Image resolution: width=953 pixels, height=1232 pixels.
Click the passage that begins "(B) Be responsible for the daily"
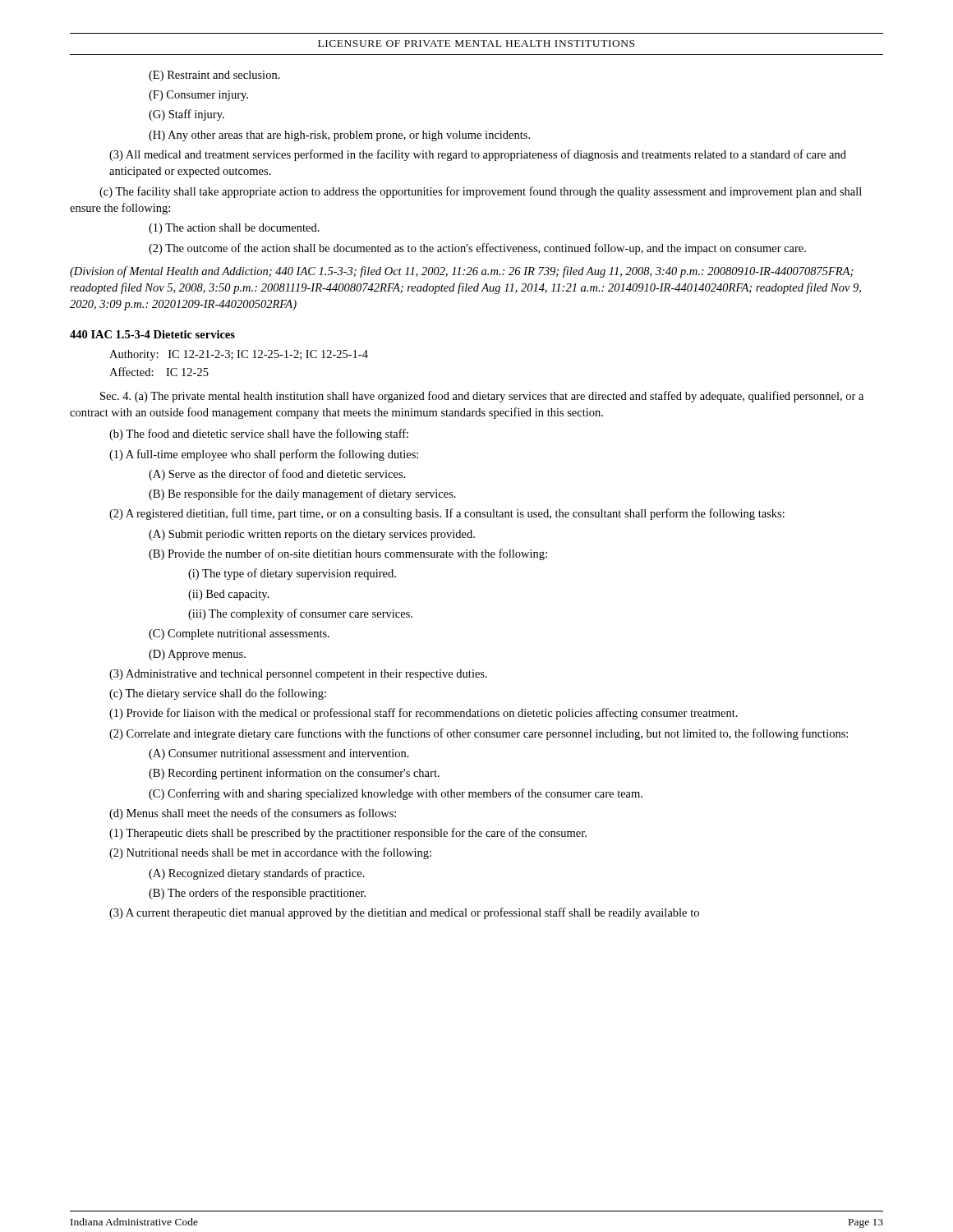[x=303, y=494]
